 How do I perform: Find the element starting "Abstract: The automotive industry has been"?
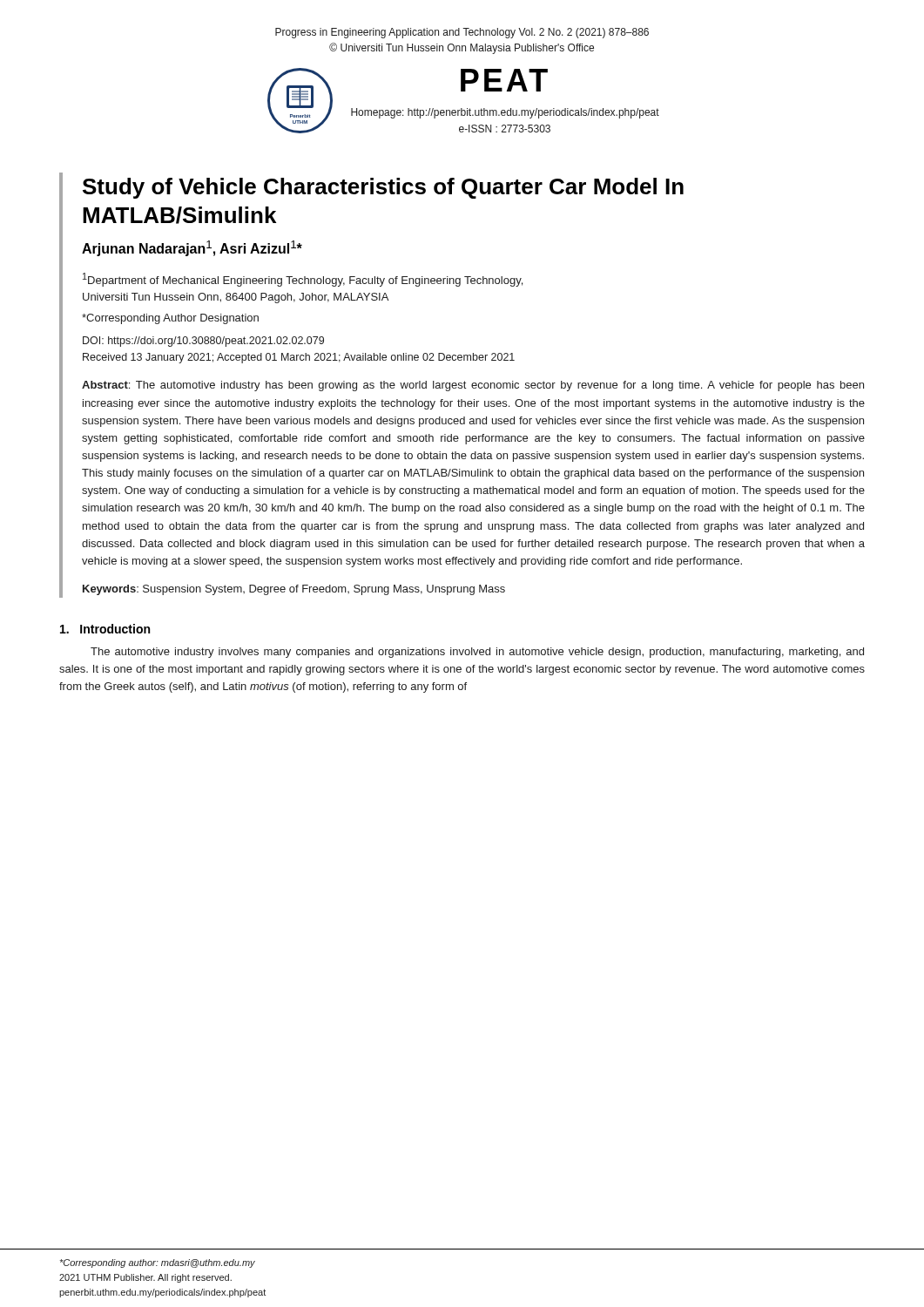coord(473,473)
